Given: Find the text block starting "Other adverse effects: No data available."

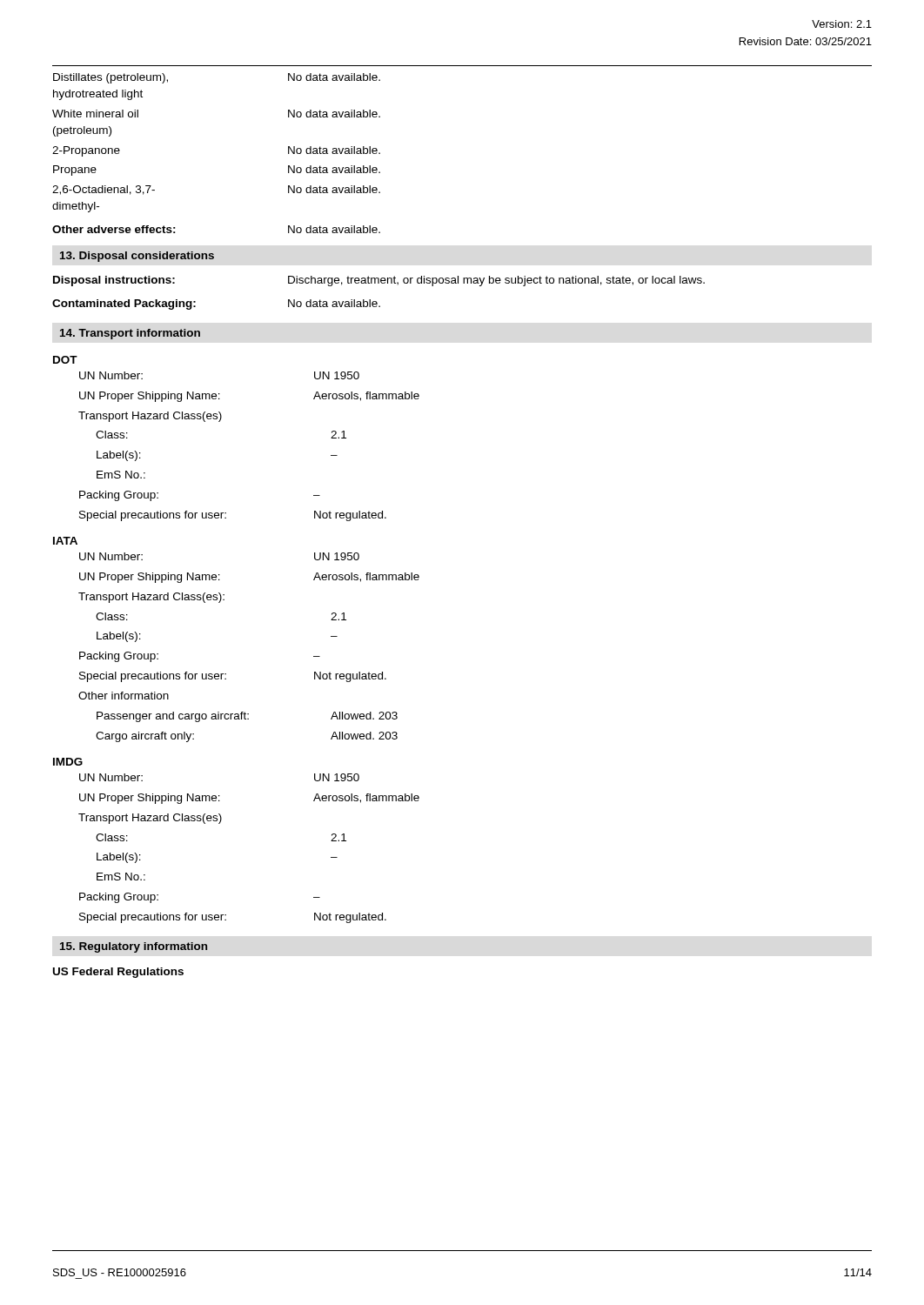Looking at the screenshot, I should point(122,228).
